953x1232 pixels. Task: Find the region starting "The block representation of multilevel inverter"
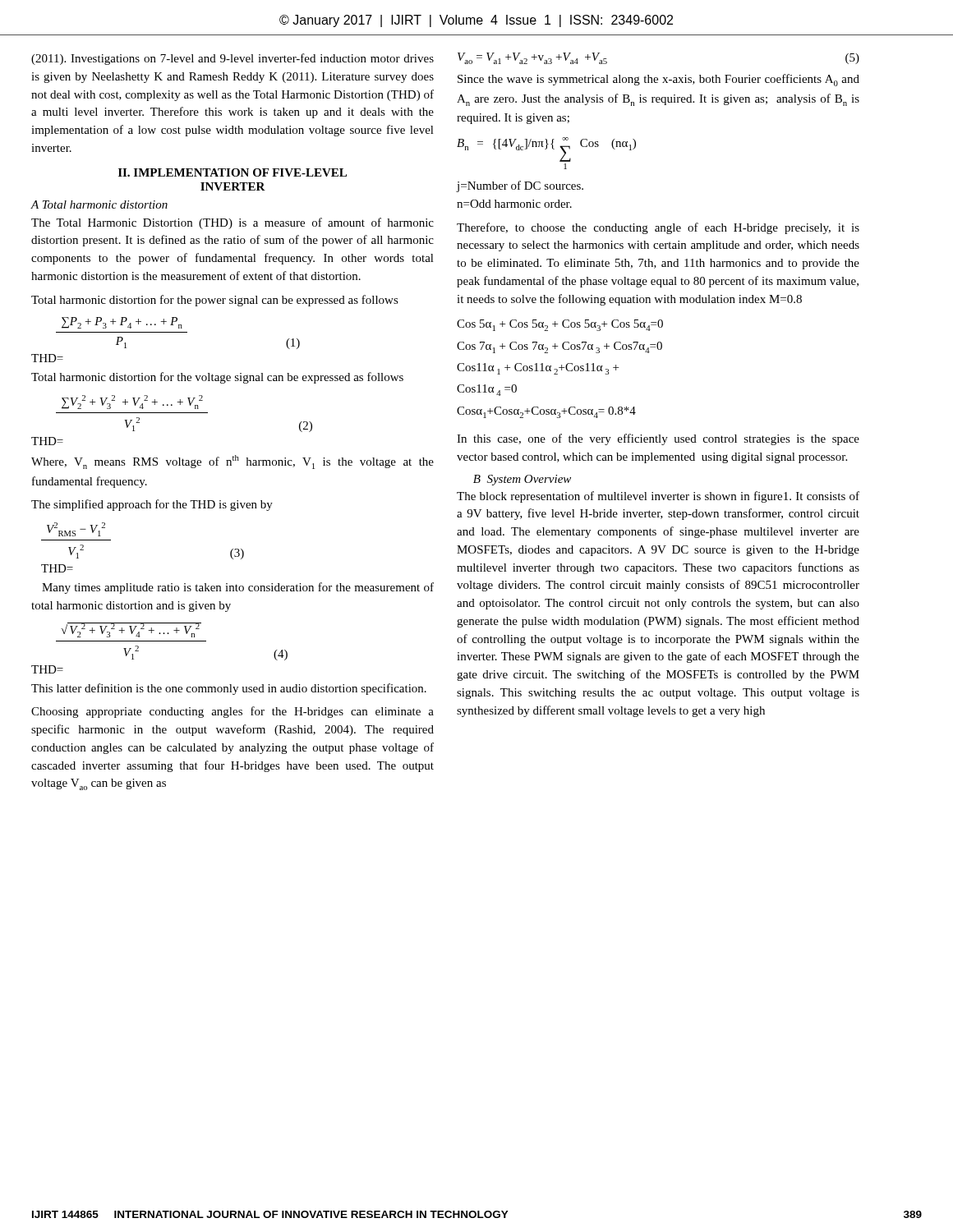[x=658, y=604]
